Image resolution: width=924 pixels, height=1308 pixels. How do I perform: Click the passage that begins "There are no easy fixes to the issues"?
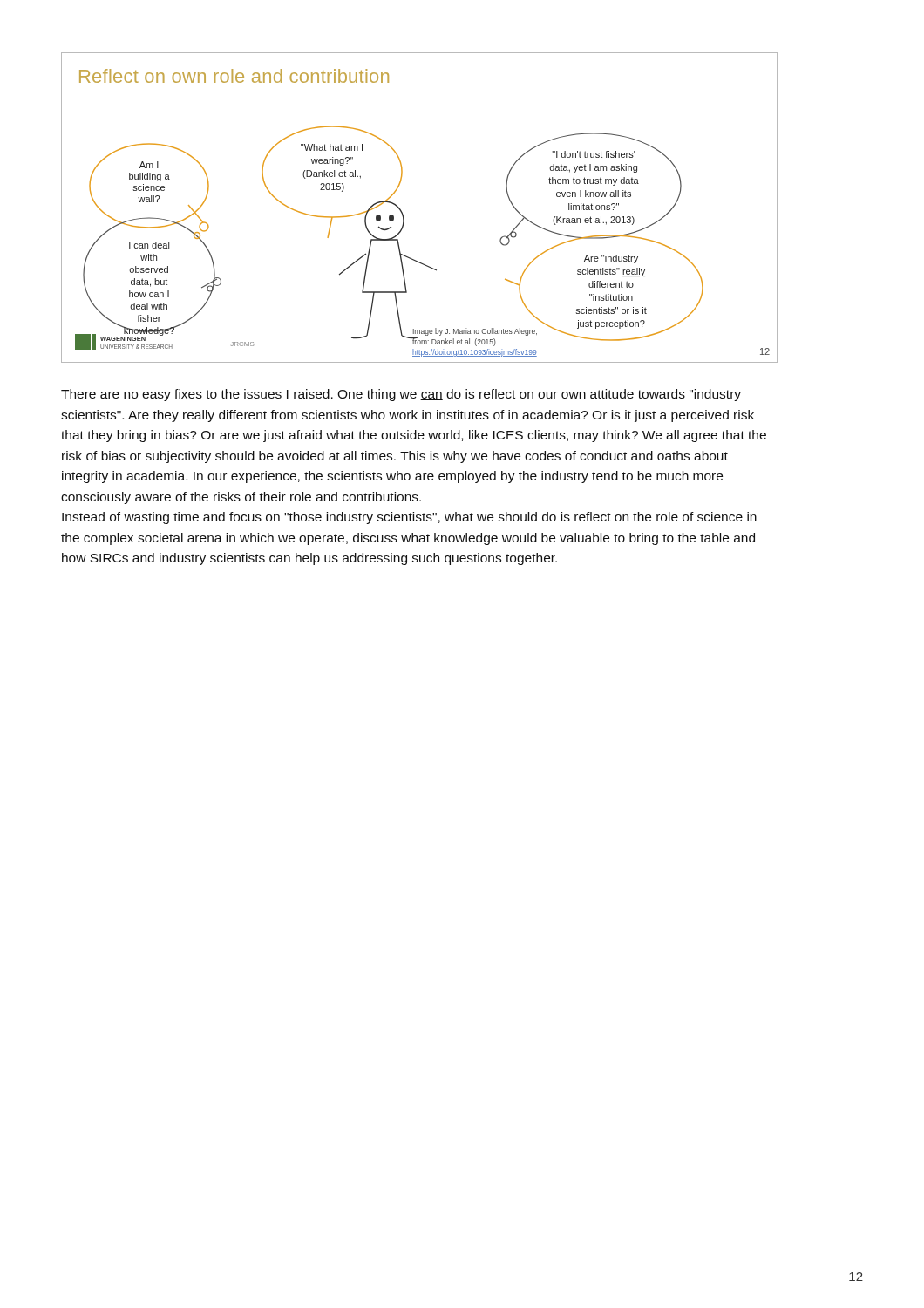click(x=418, y=476)
